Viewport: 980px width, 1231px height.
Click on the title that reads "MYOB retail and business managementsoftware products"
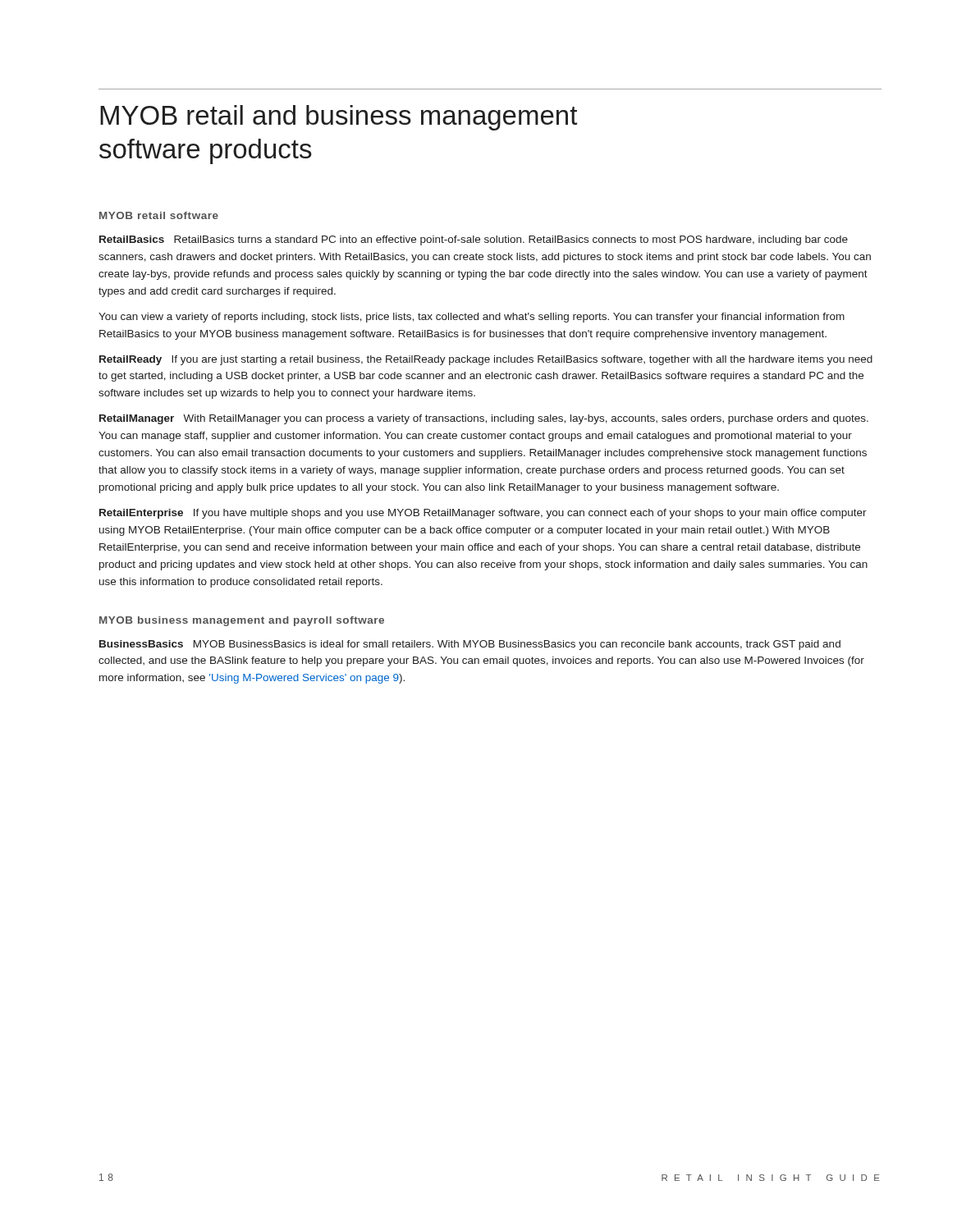(x=490, y=132)
